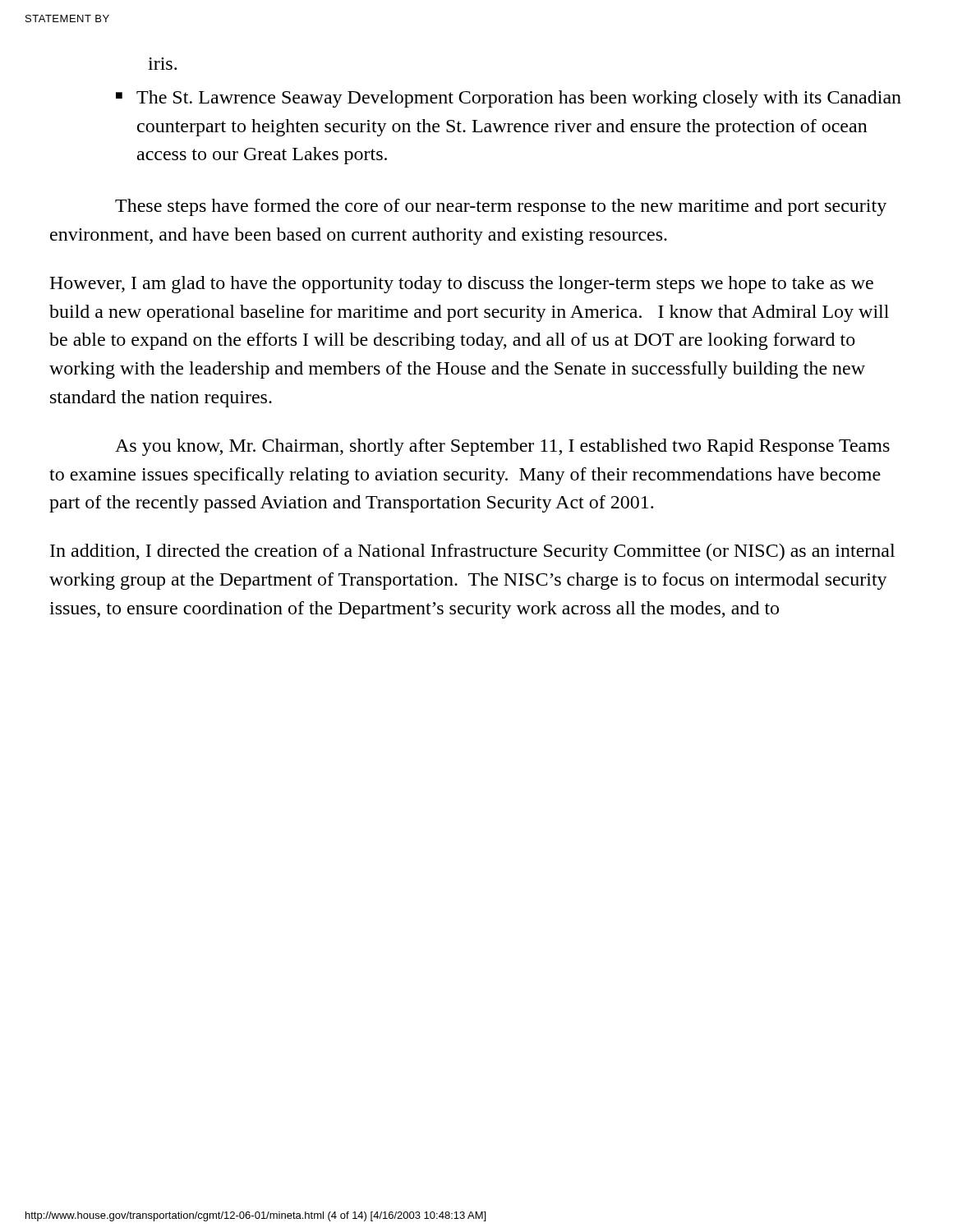The width and height of the screenshot is (953, 1232).
Task: Navigate to the element starting "However, I am"
Action: pyautogui.click(x=469, y=339)
